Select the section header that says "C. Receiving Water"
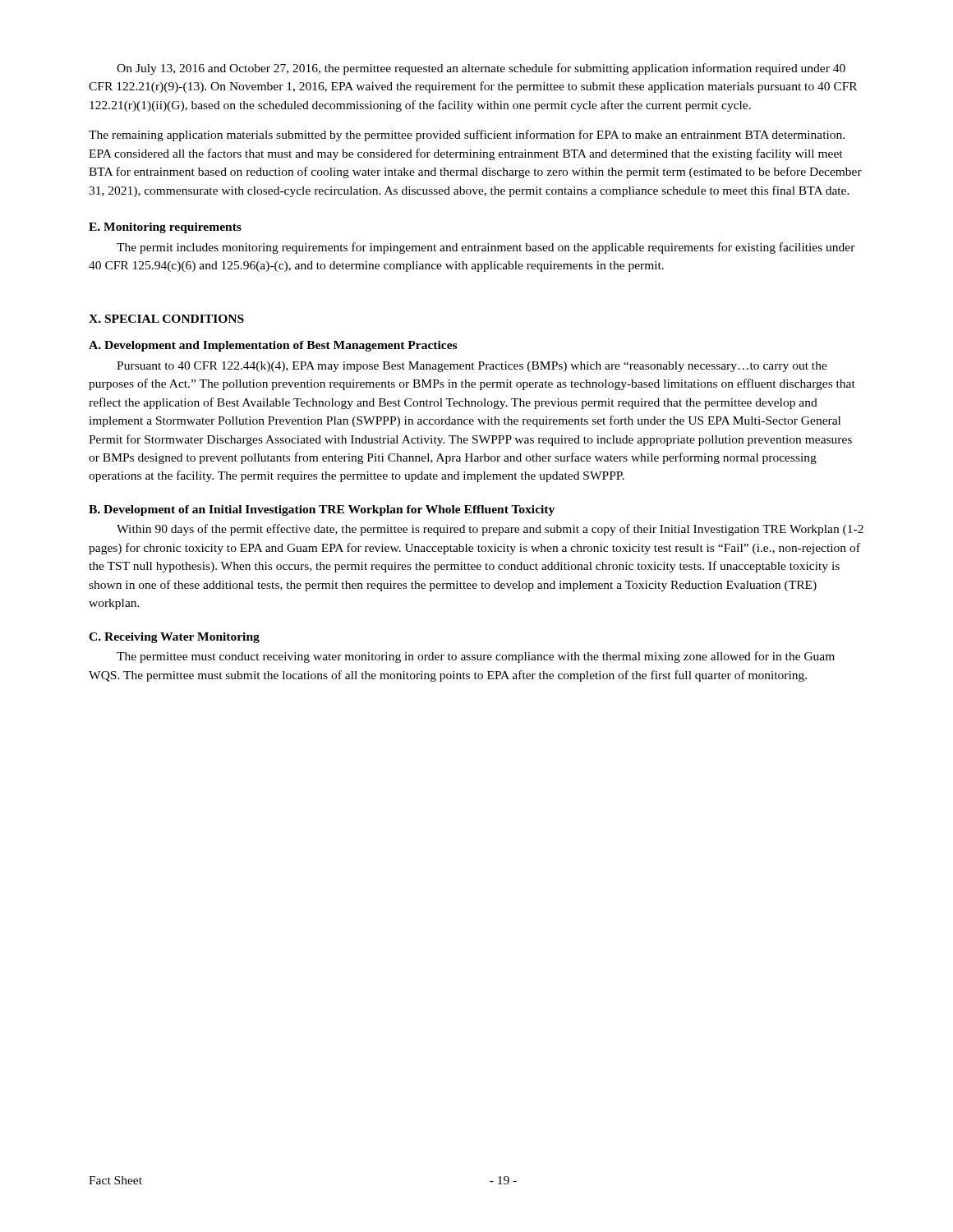Image resolution: width=953 pixels, height=1232 pixels. click(x=174, y=636)
